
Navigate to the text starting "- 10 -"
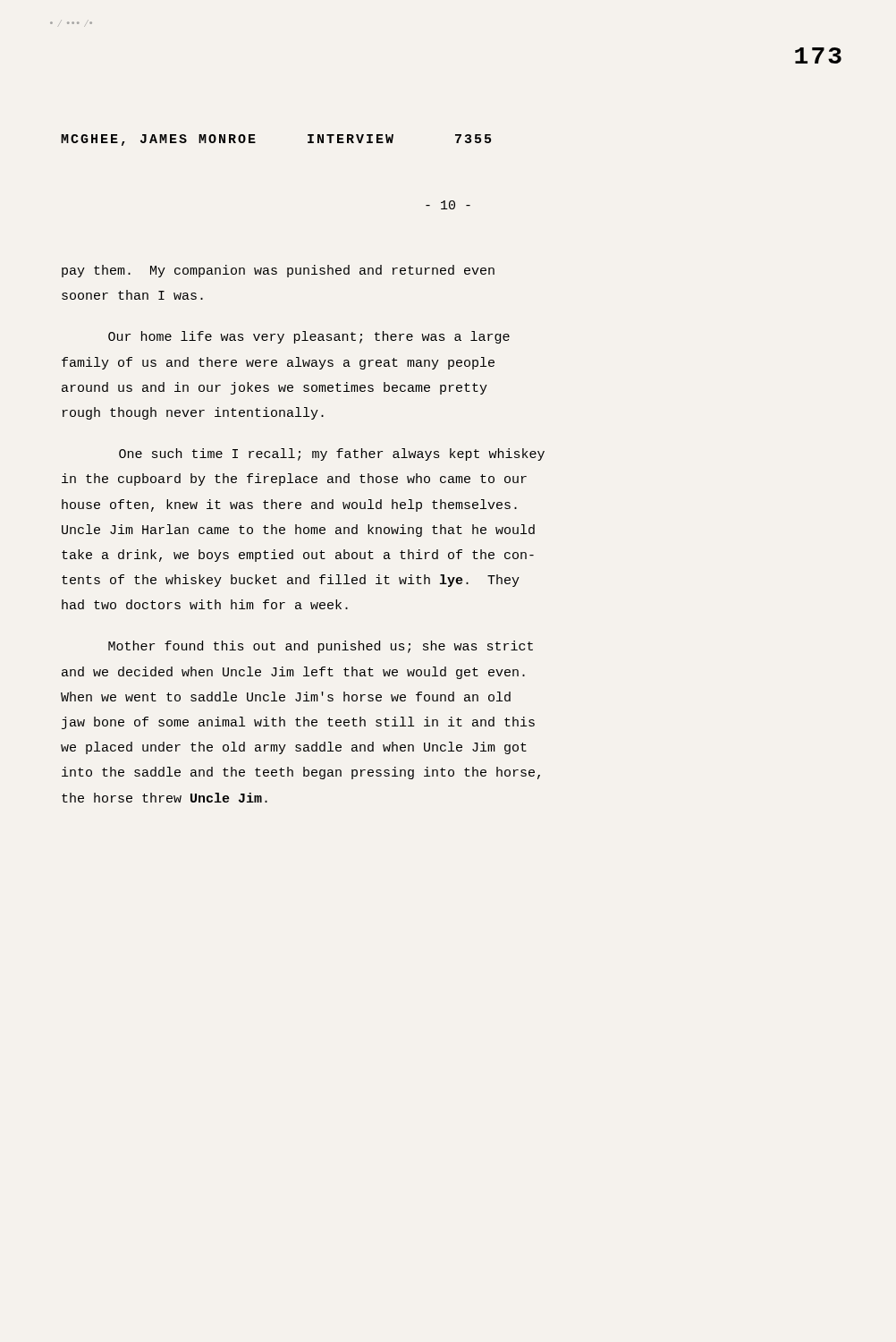448,206
